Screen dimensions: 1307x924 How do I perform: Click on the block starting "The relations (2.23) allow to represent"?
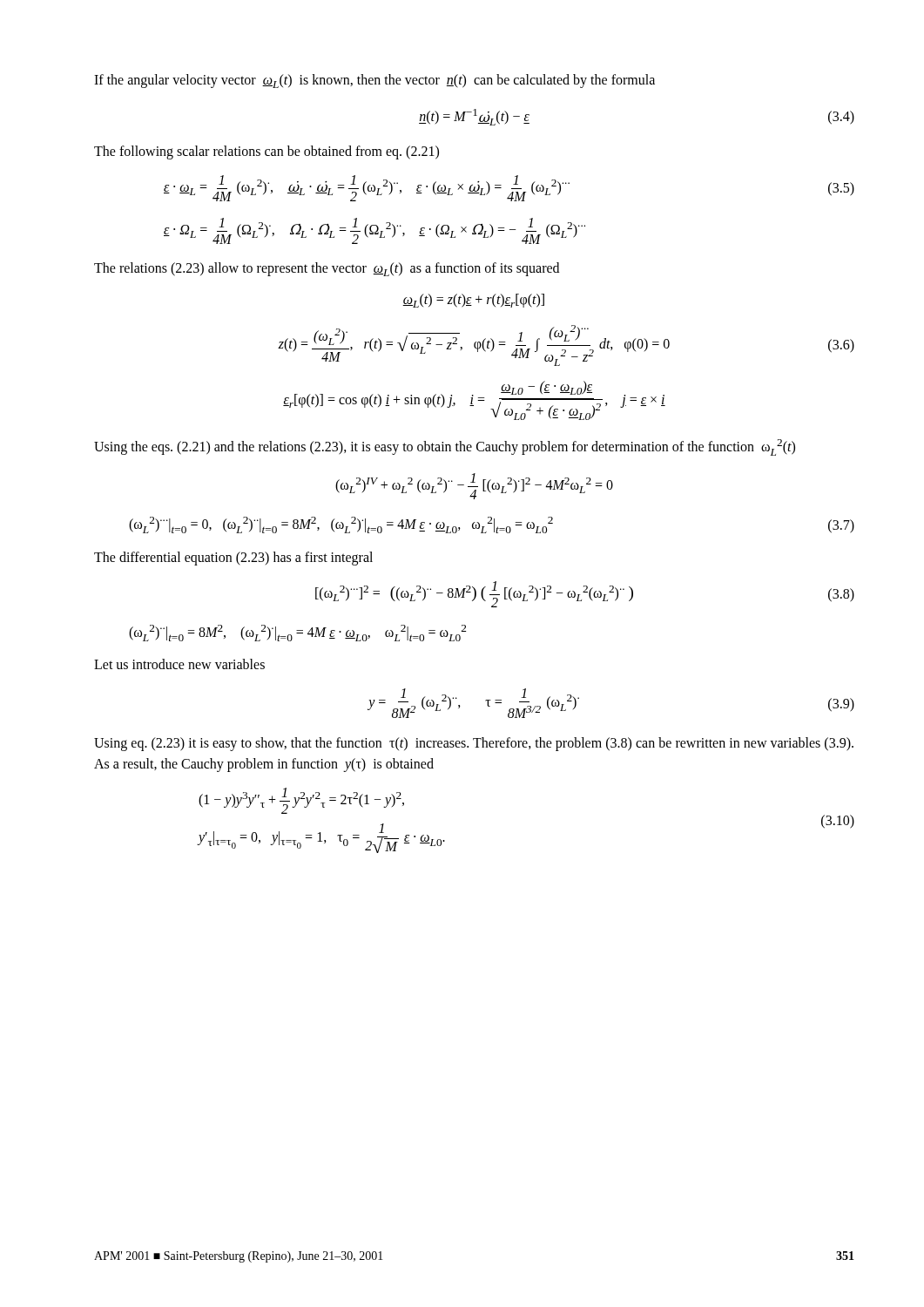pos(474,269)
